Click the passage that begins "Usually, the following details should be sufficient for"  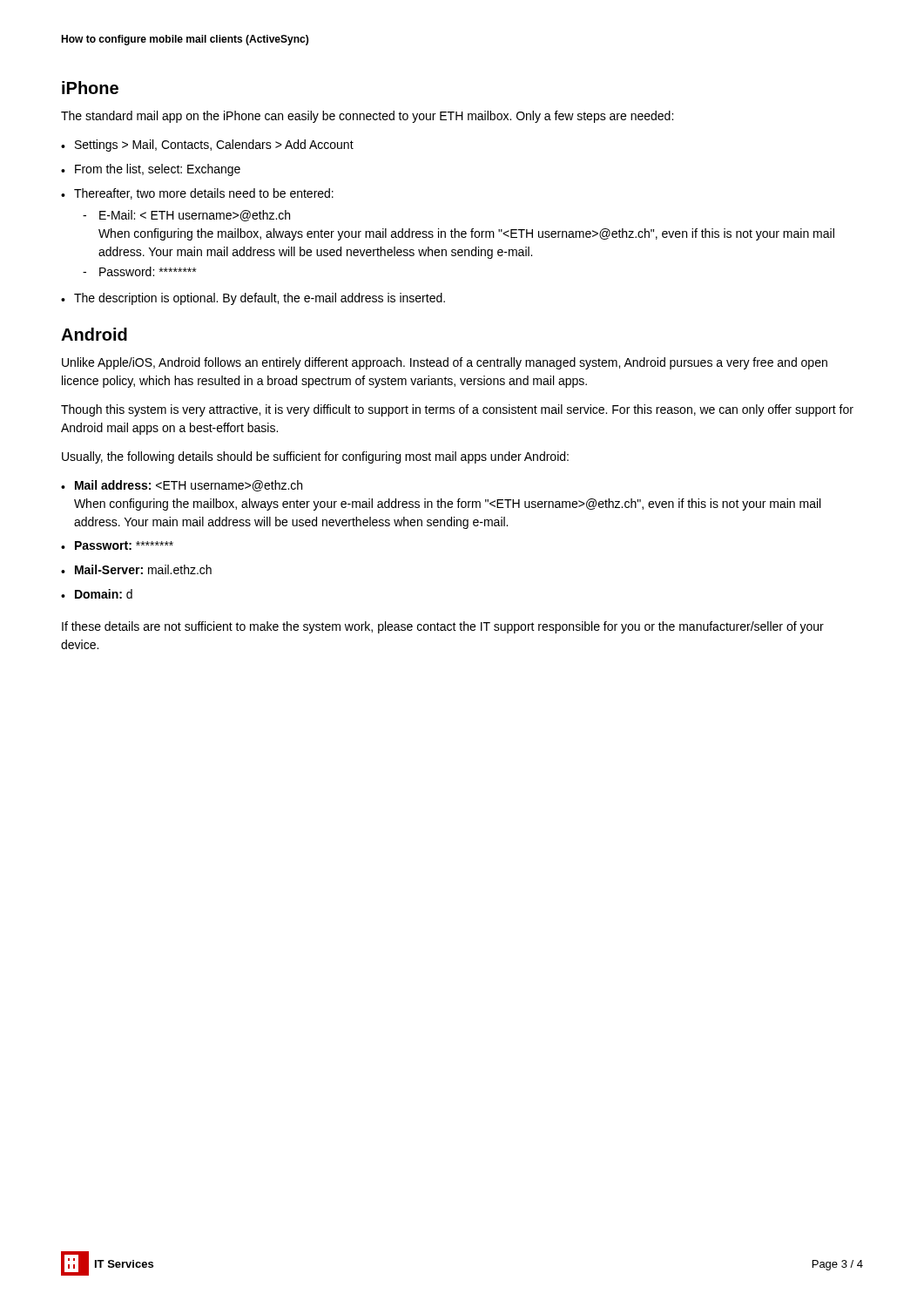click(x=315, y=457)
